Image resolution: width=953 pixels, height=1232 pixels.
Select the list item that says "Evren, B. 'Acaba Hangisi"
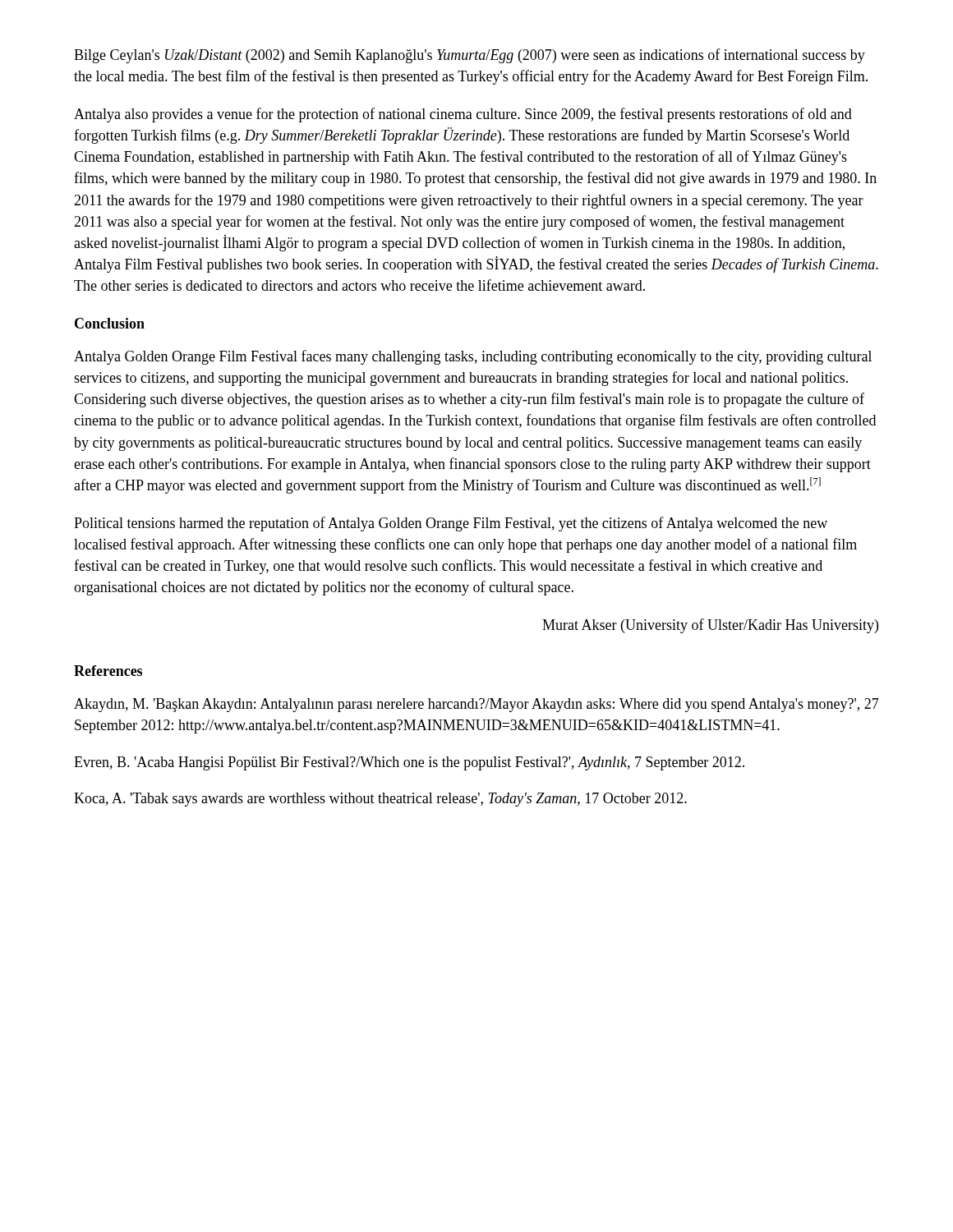click(476, 762)
